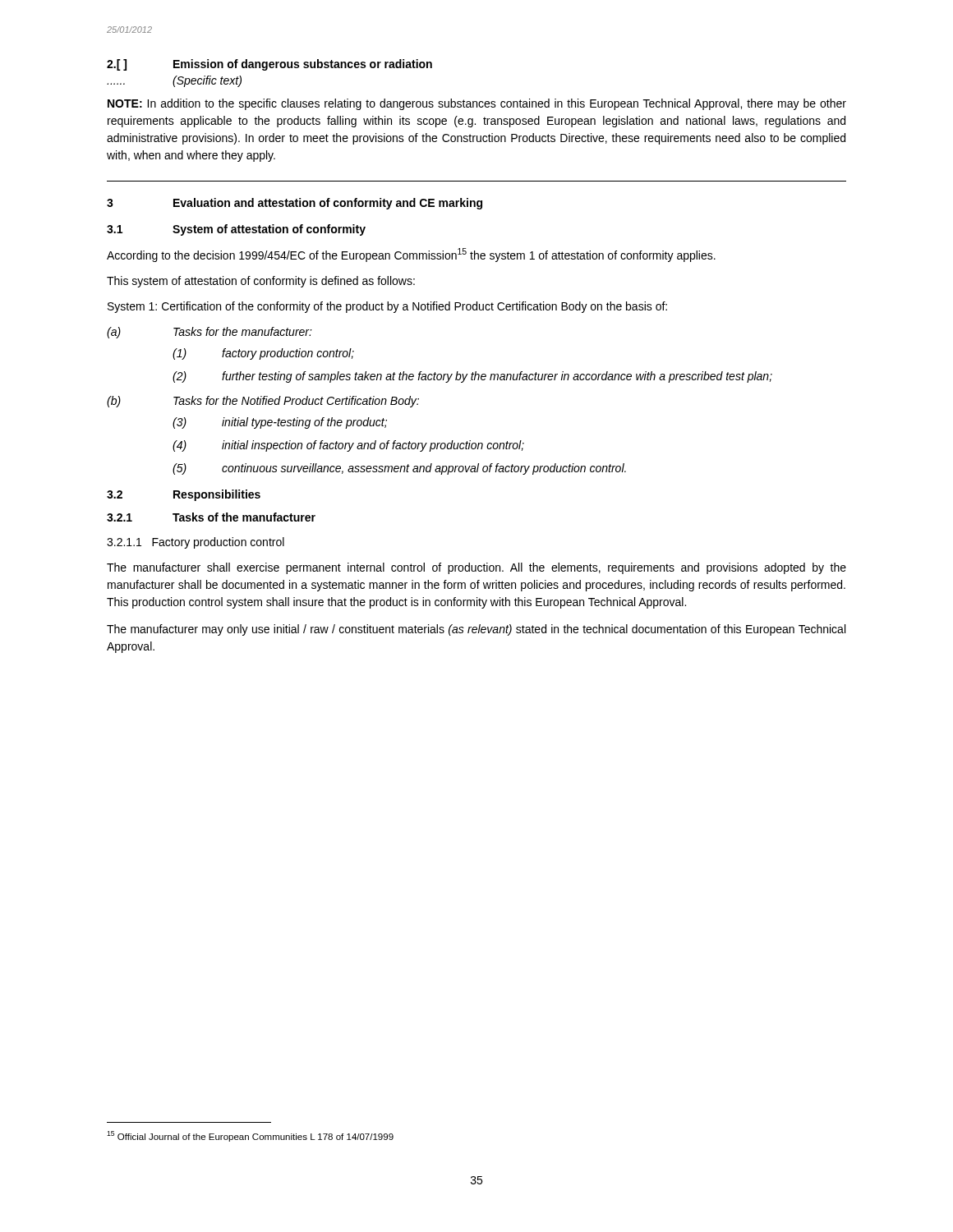The width and height of the screenshot is (953, 1232).
Task: Point to the block beginning "2.1.1 Factory production"
Action: pyautogui.click(x=196, y=543)
